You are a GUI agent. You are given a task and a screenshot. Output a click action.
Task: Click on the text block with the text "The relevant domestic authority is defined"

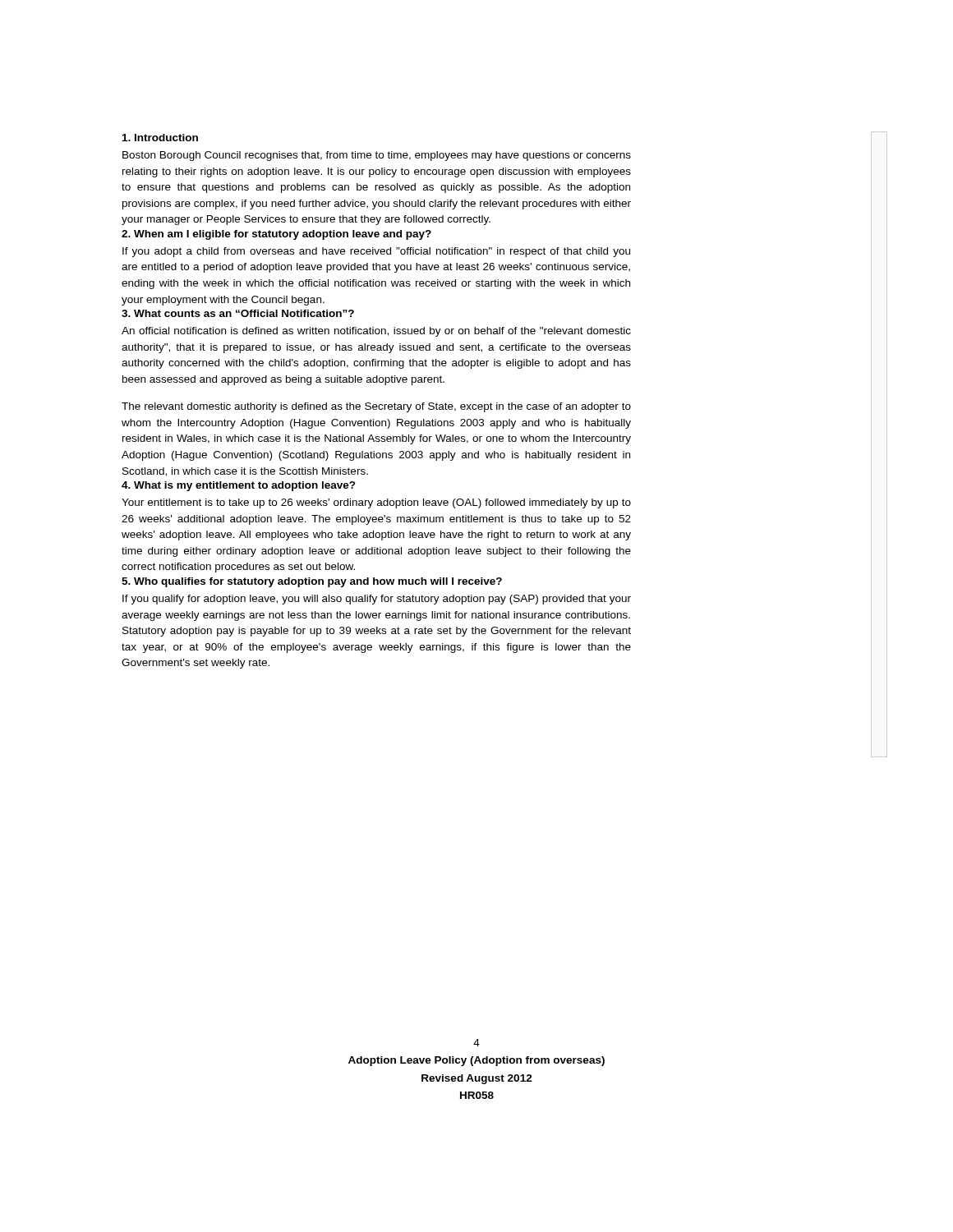pos(376,439)
